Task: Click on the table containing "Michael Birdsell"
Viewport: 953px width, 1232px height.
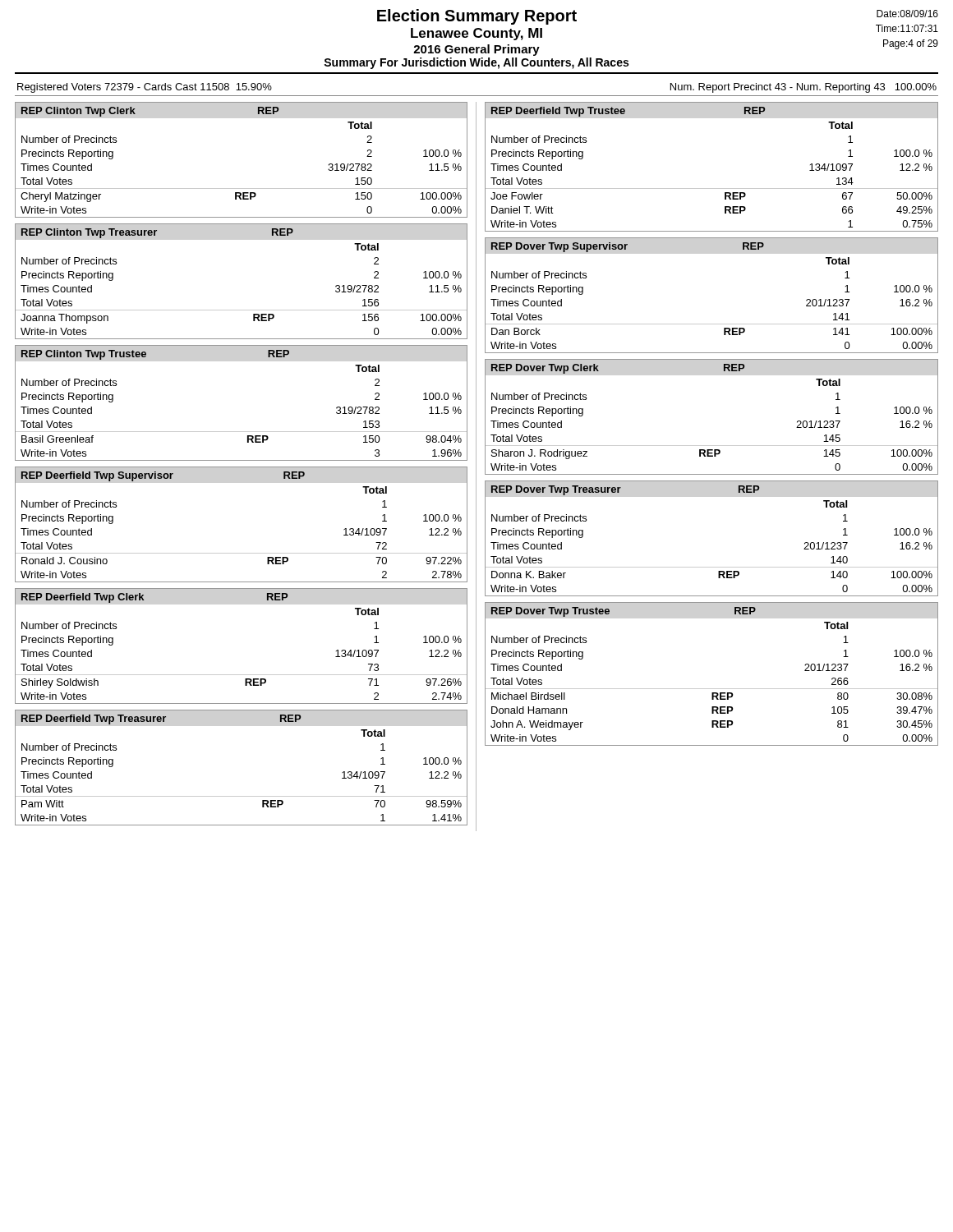Action: [x=711, y=674]
